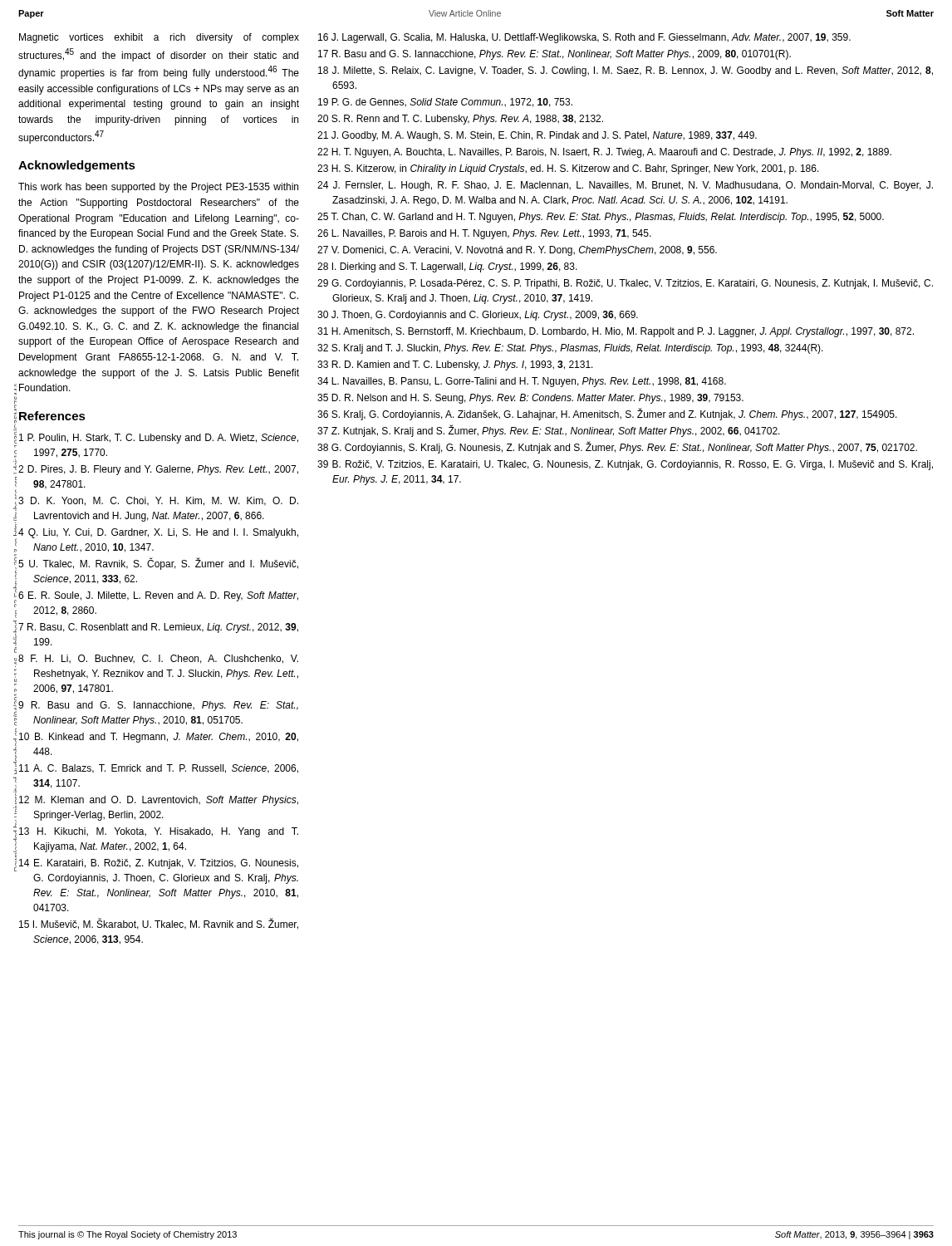This screenshot has height=1246, width=952.
Task: Find the passage starting "23 H. S."
Action: (568, 169)
